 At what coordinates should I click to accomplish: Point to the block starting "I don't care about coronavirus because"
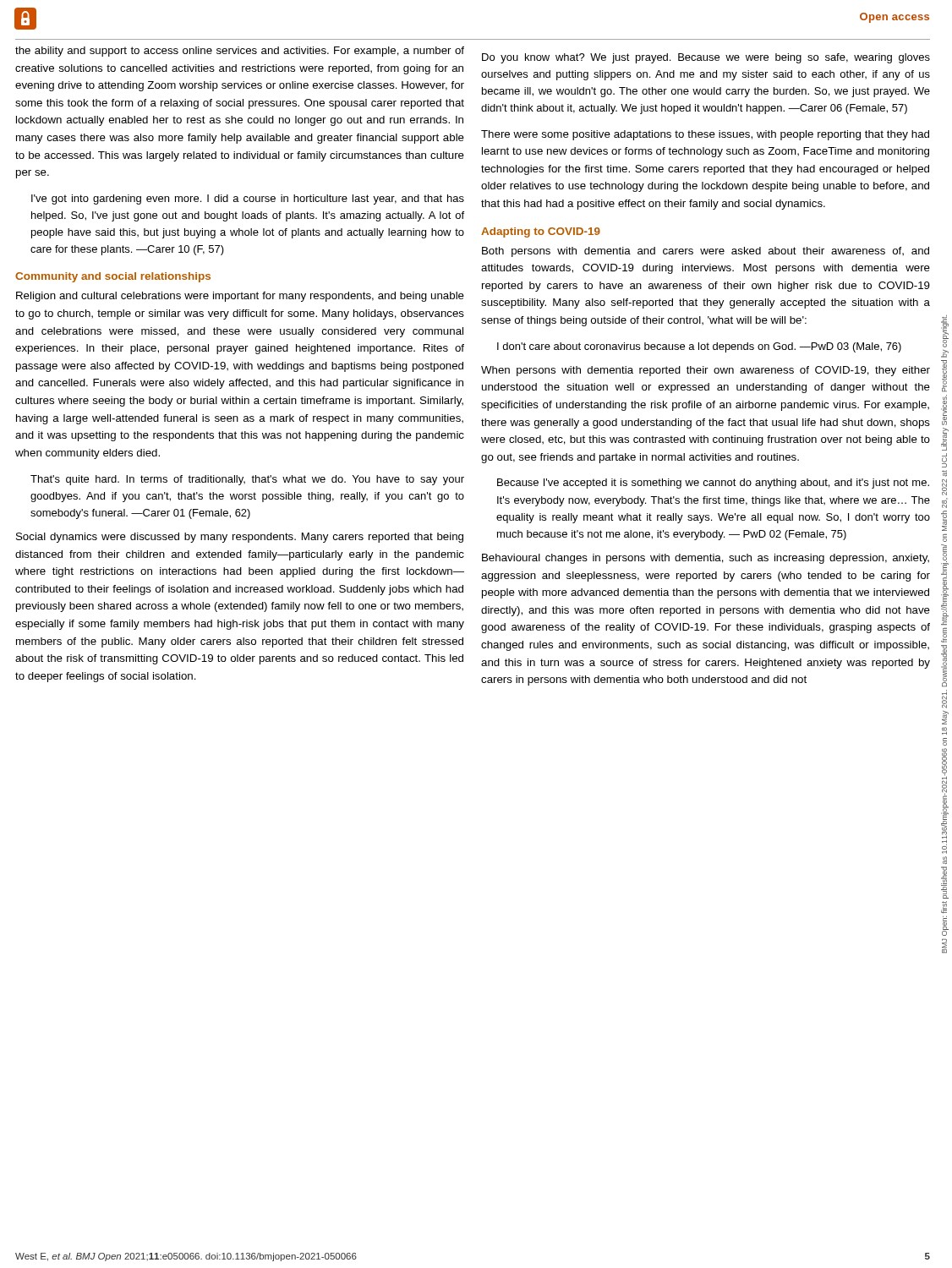click(x=699, y=346)
